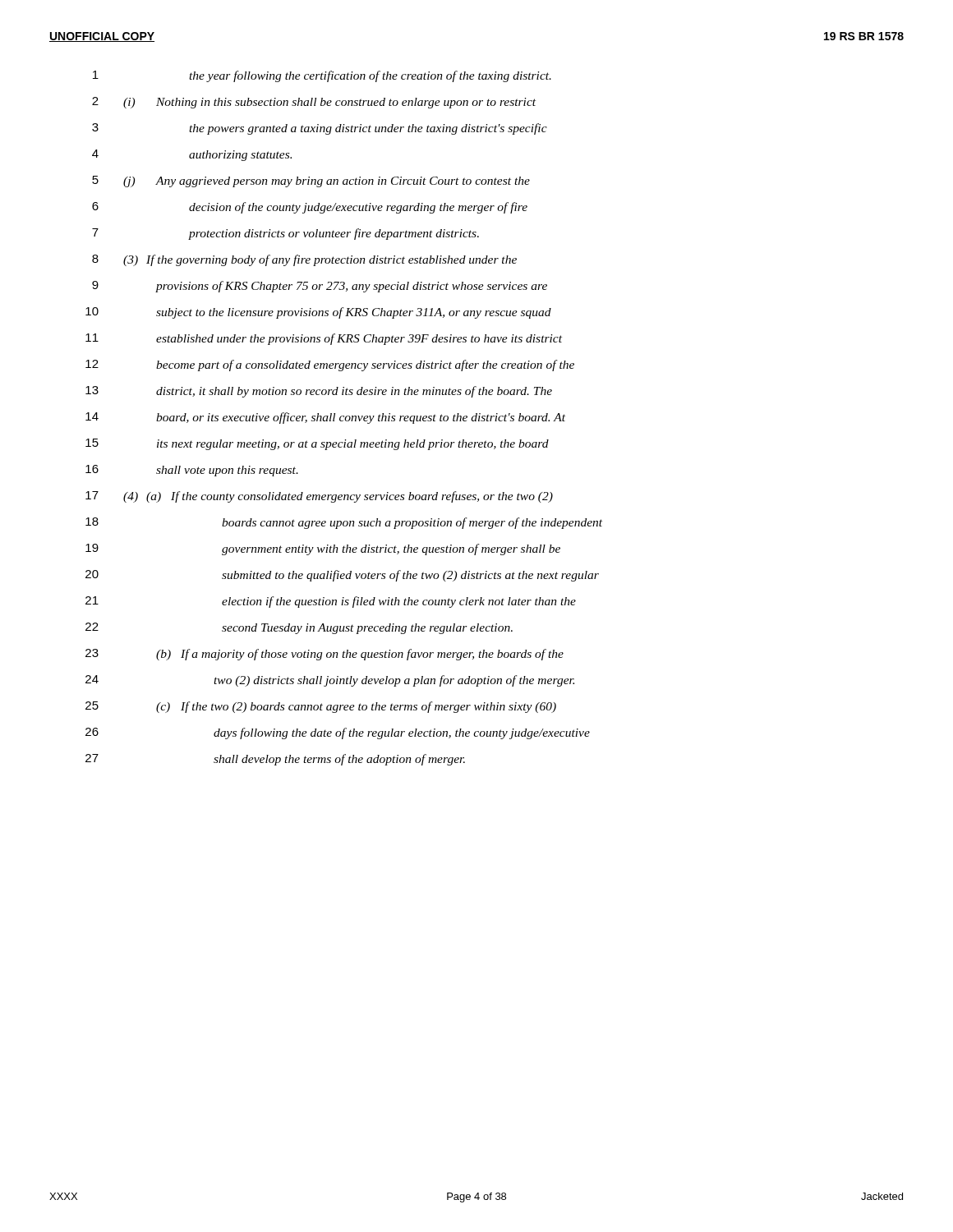This screenshot has height=1232, width=953.
Task: Find the block on this page that starts "14 board, or its executive officer, shall"
Action: 460,417
